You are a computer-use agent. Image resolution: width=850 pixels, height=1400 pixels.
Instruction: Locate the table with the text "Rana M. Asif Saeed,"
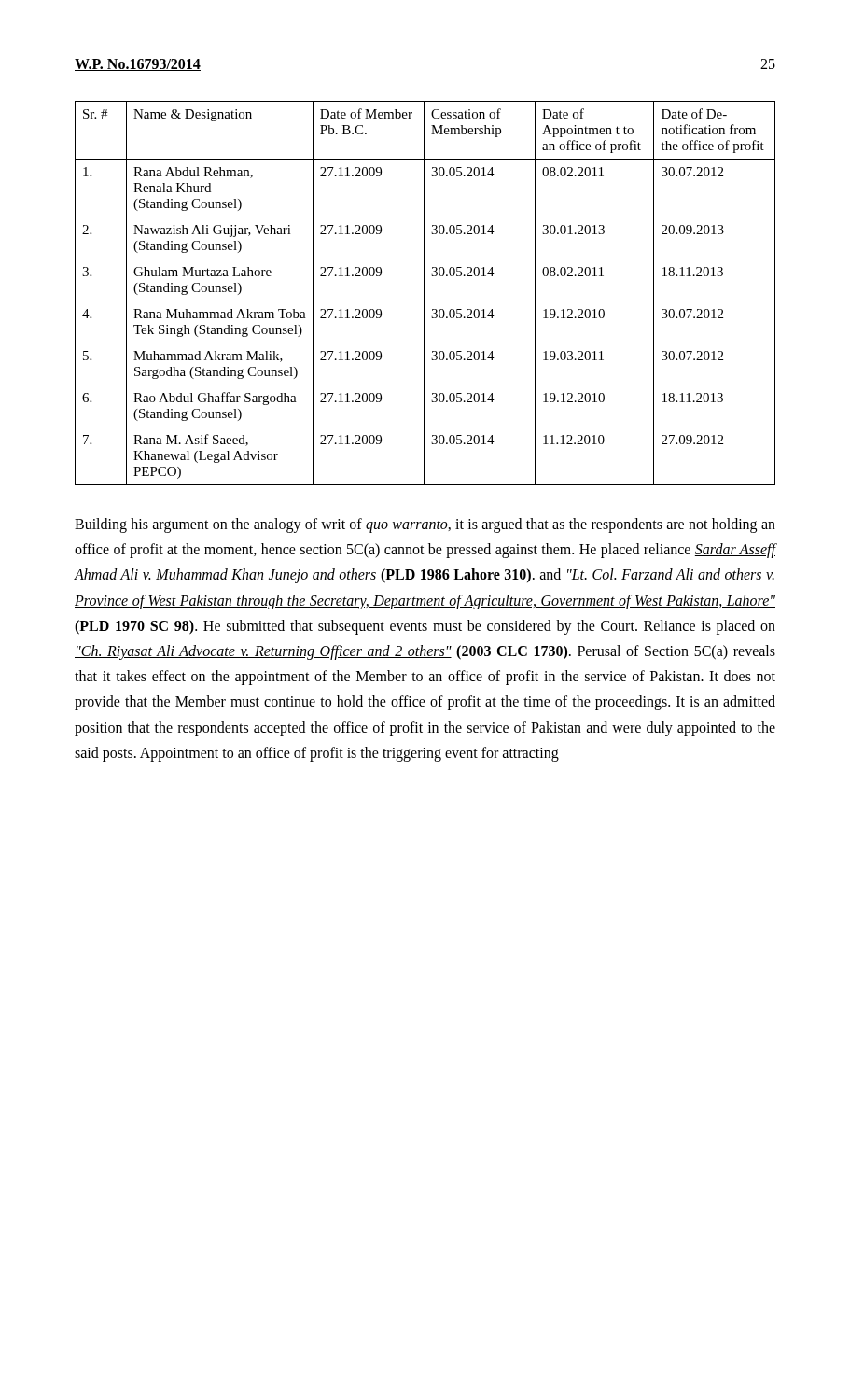pyautogui.click(x=425, y=293)
